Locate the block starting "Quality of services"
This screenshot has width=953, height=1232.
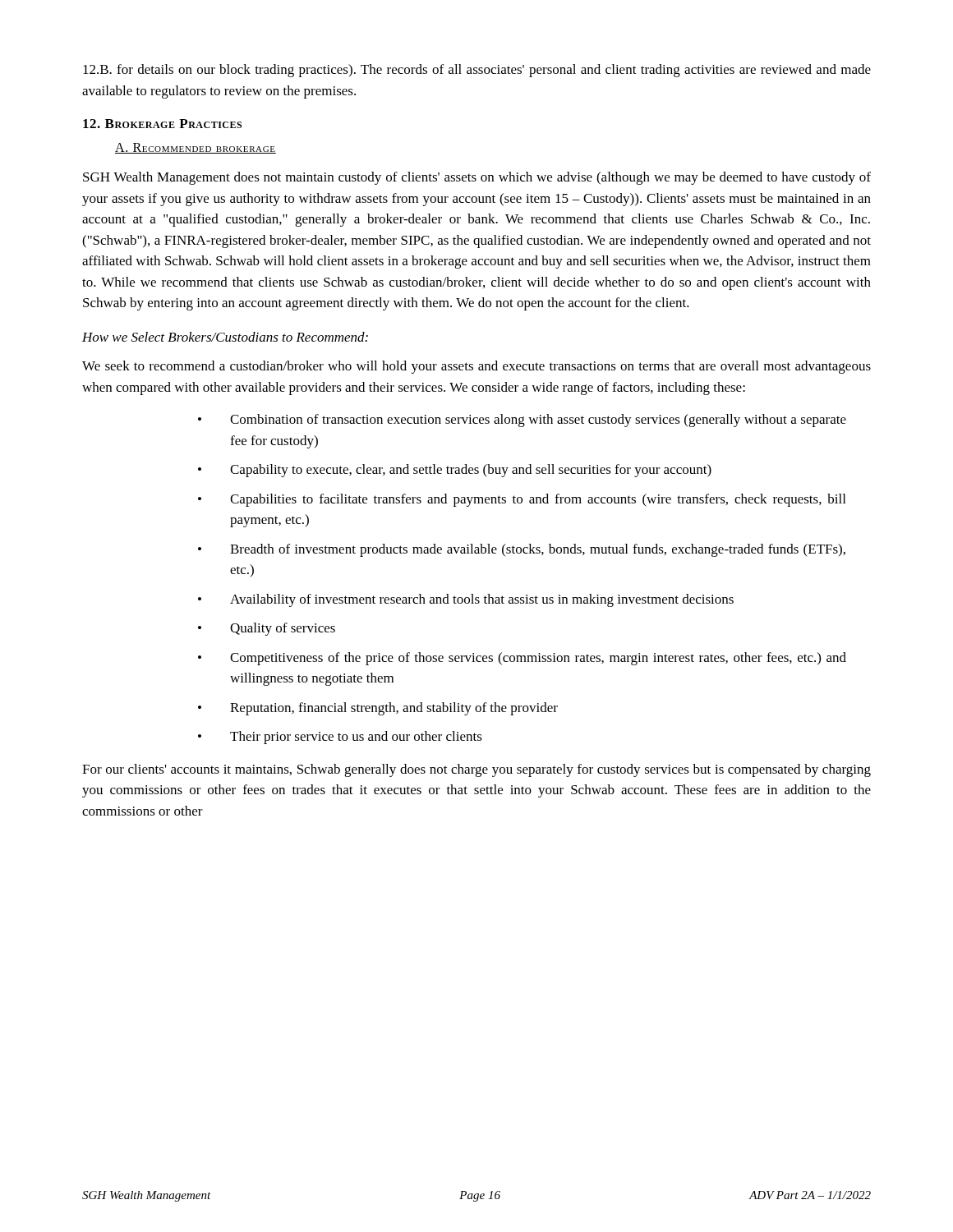(283, 628)
